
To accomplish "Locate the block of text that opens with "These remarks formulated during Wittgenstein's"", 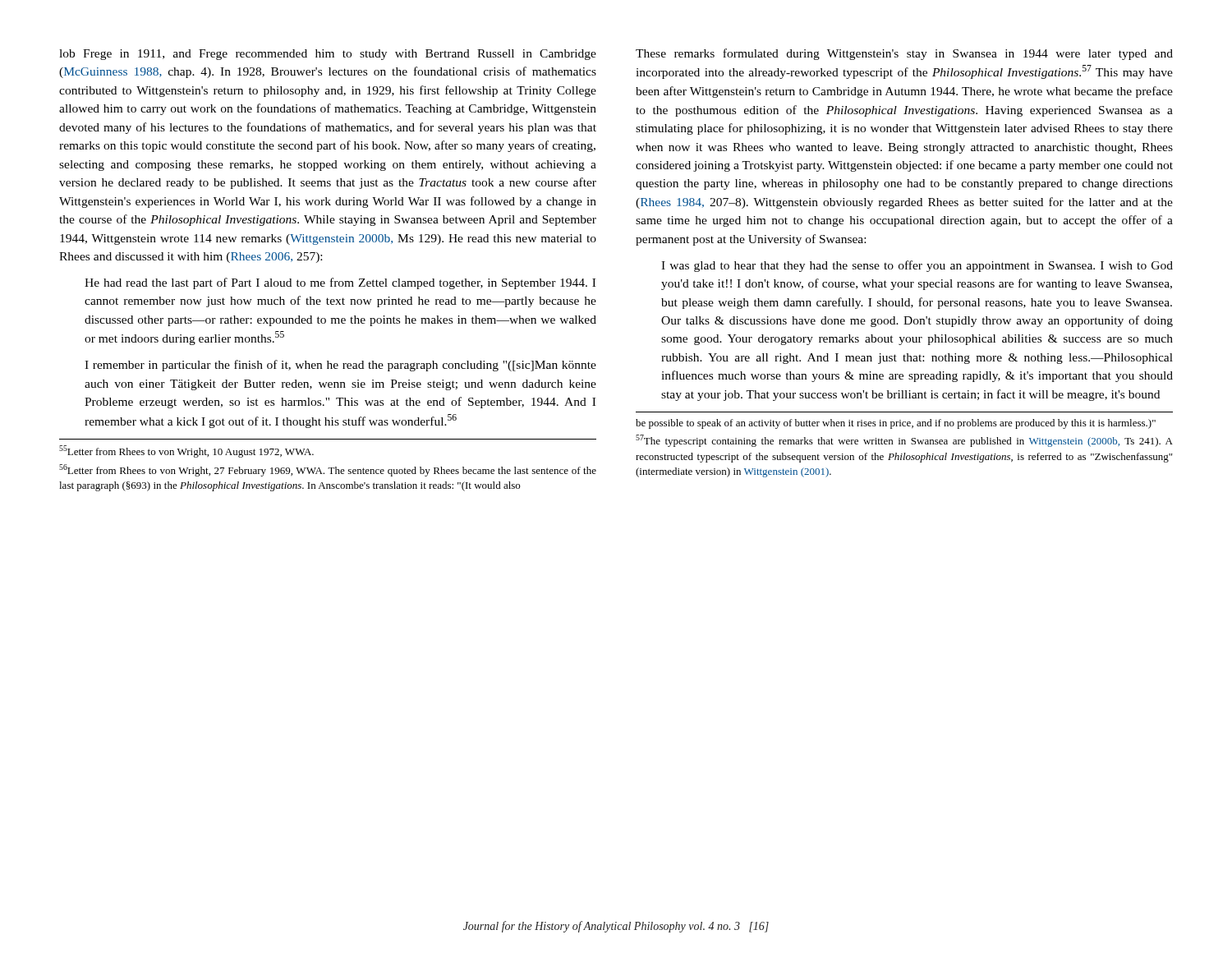I will [x=904, y=146].
